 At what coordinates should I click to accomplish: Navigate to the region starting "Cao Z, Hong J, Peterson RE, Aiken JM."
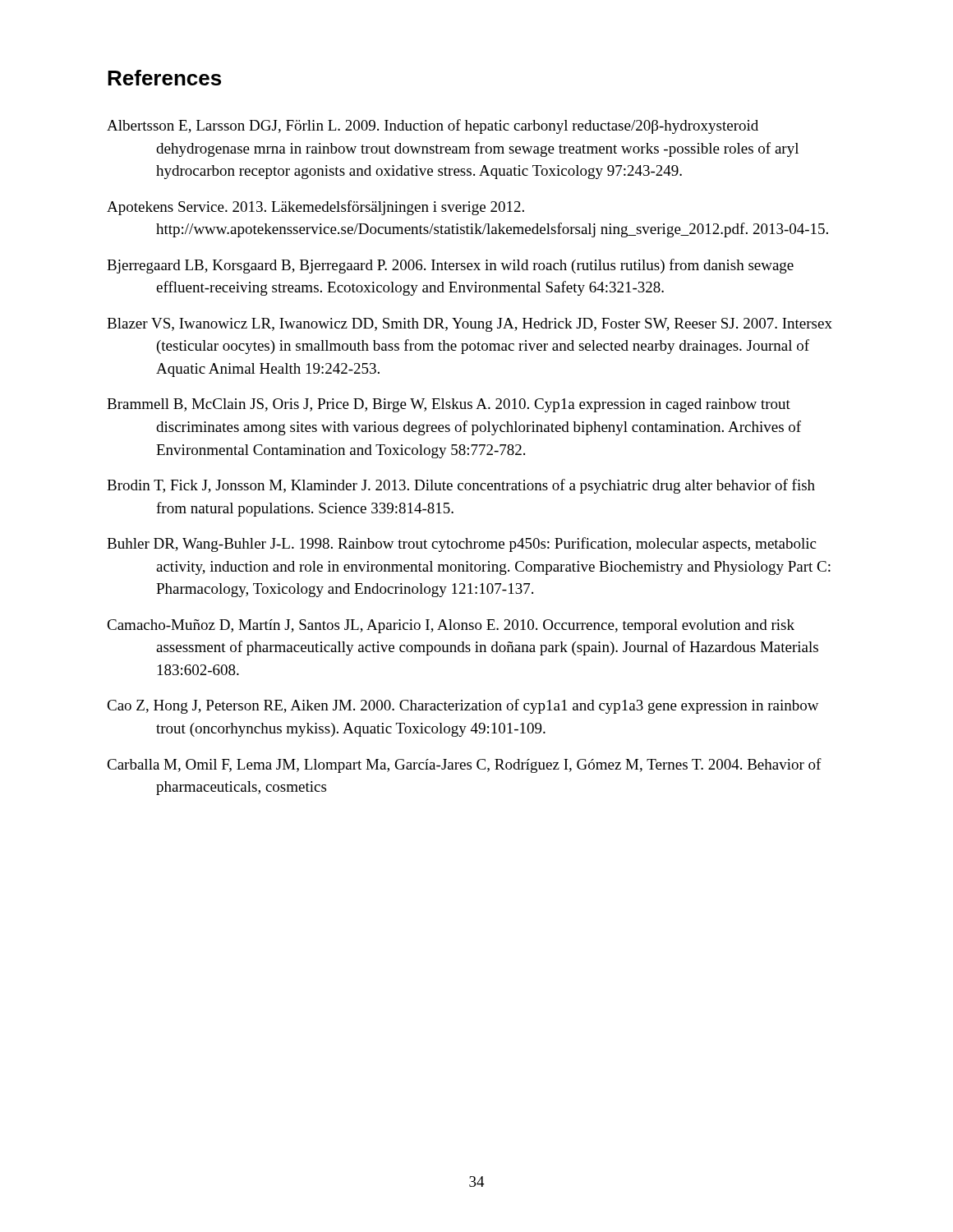pyautogui.click(x=463, y=717)
